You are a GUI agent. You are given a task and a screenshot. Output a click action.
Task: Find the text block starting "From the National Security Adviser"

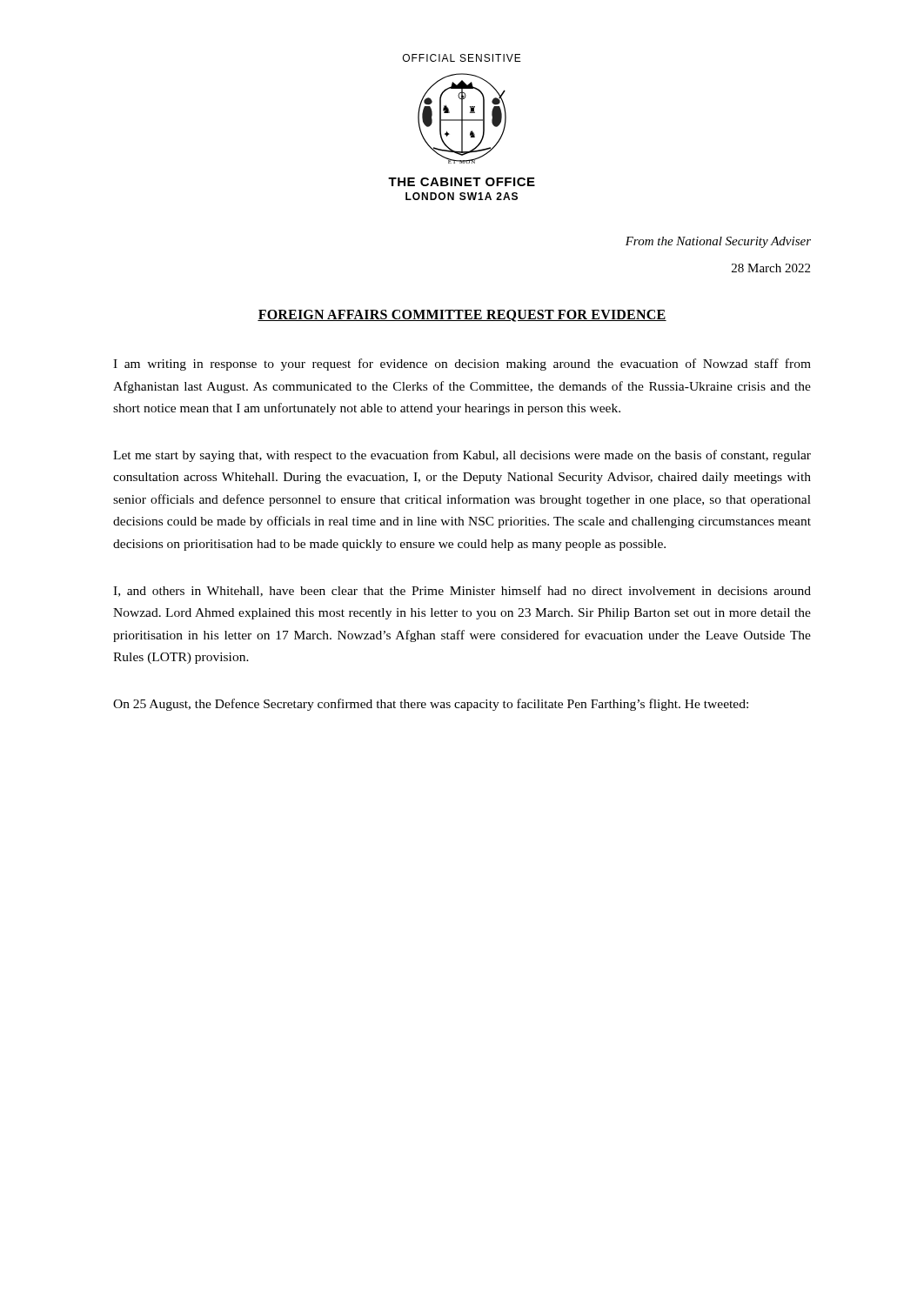pyautogui.click(x=718, y=241)
